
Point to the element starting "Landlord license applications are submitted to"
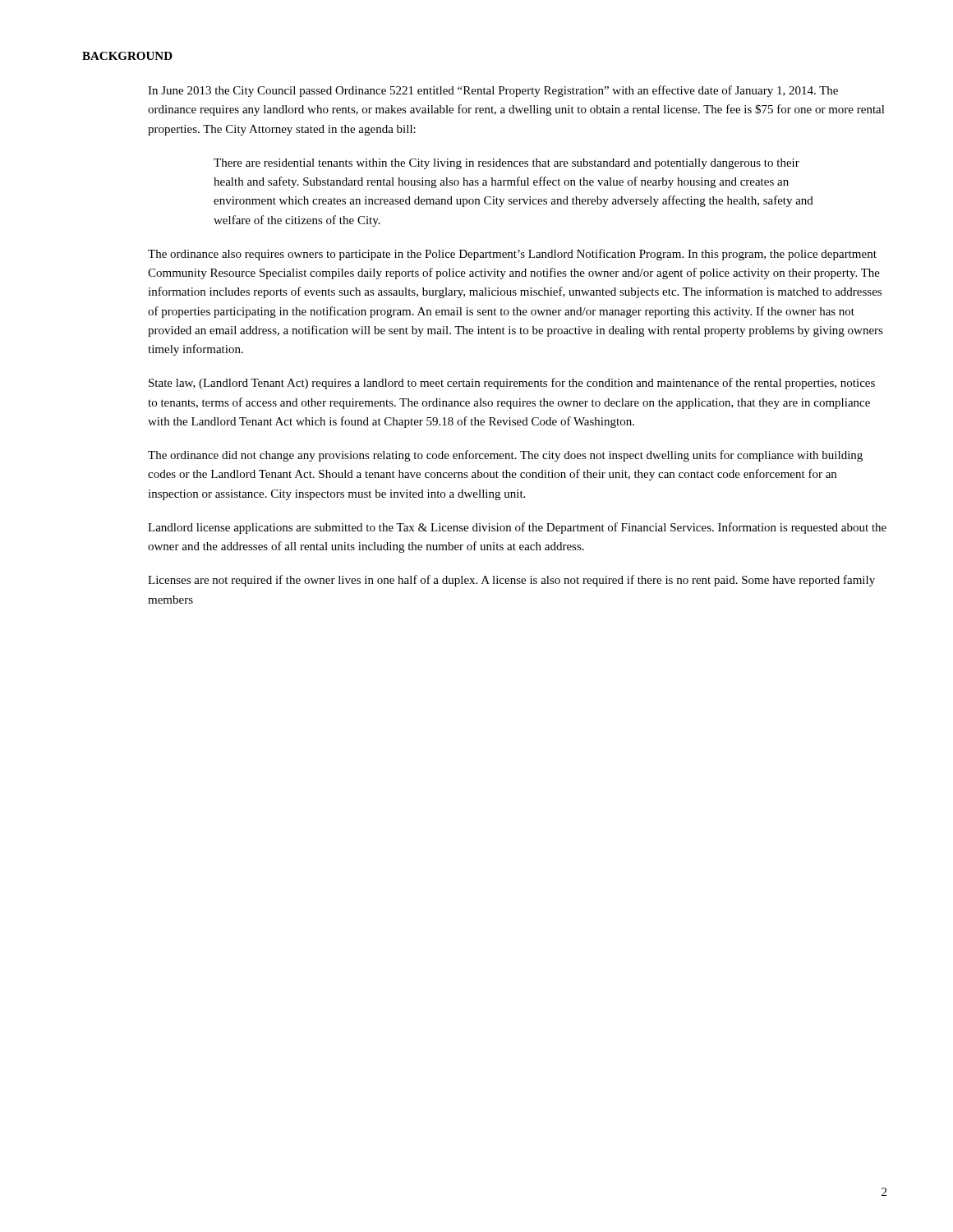[517, 537]
